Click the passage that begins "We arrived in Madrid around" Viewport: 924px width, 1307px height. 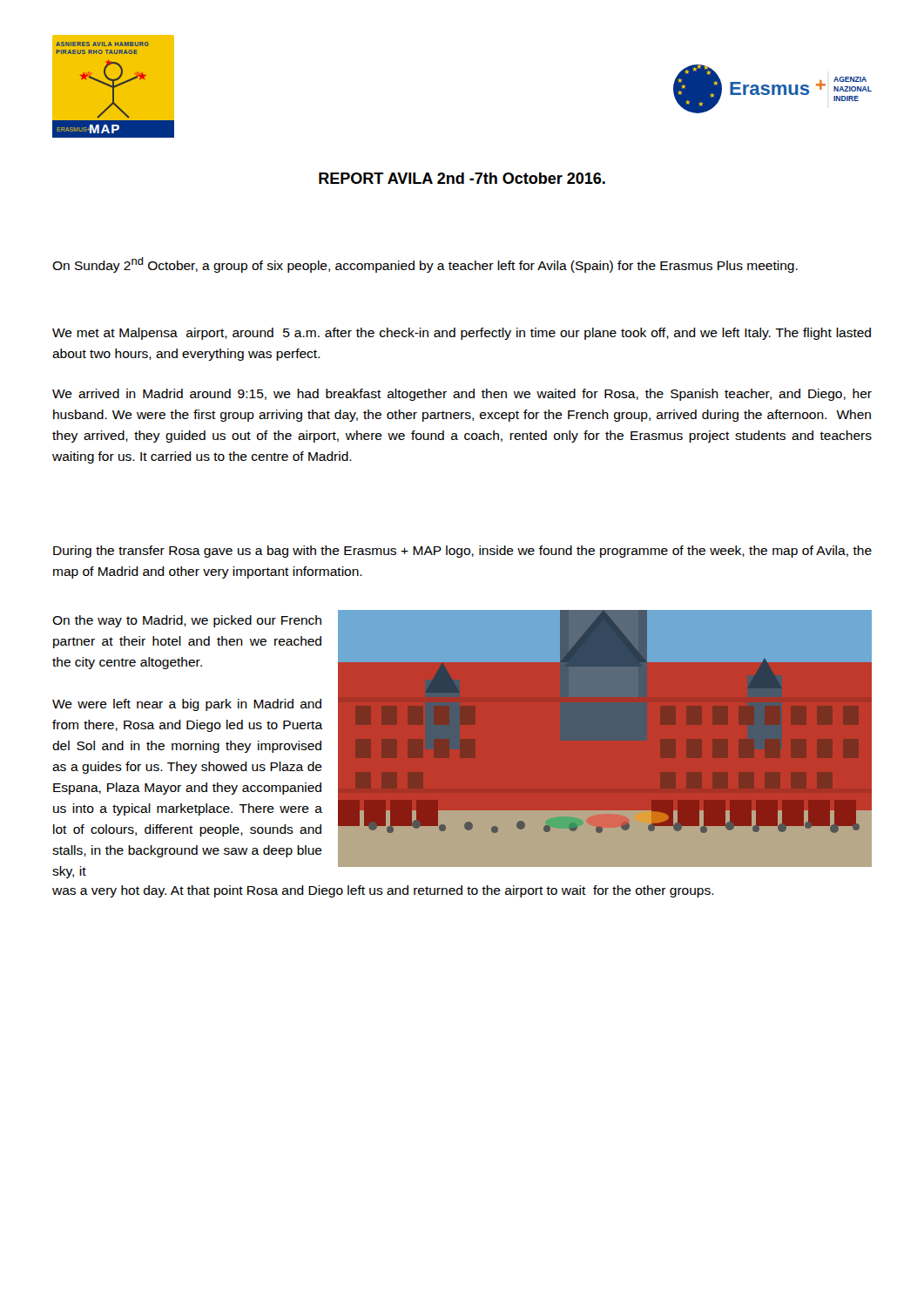462,425
